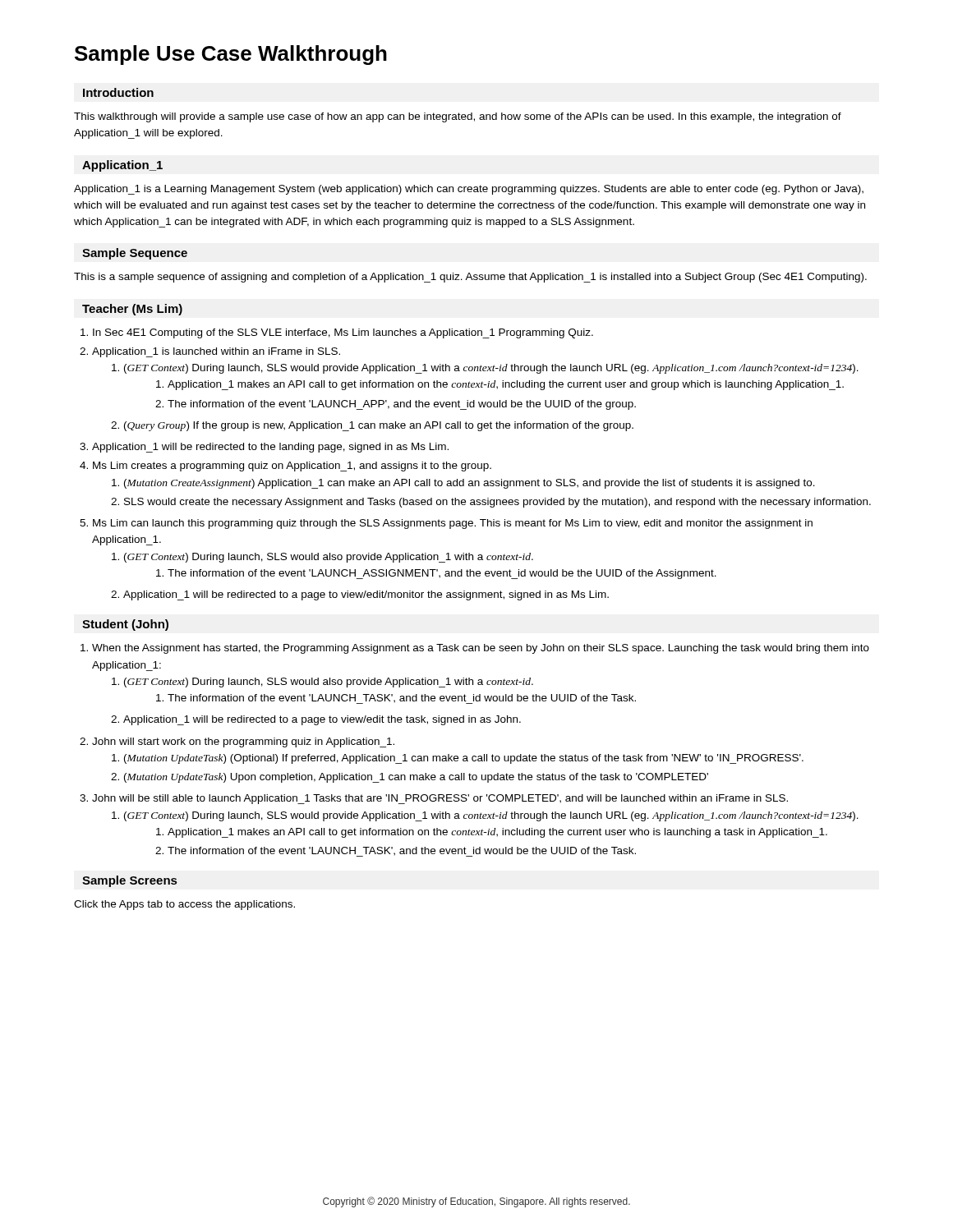This screenshot has width=953, height=1232.
Task: Select the block starting "Ms Lim creates a programming quiz on Application_1,"
Action: 486,485
